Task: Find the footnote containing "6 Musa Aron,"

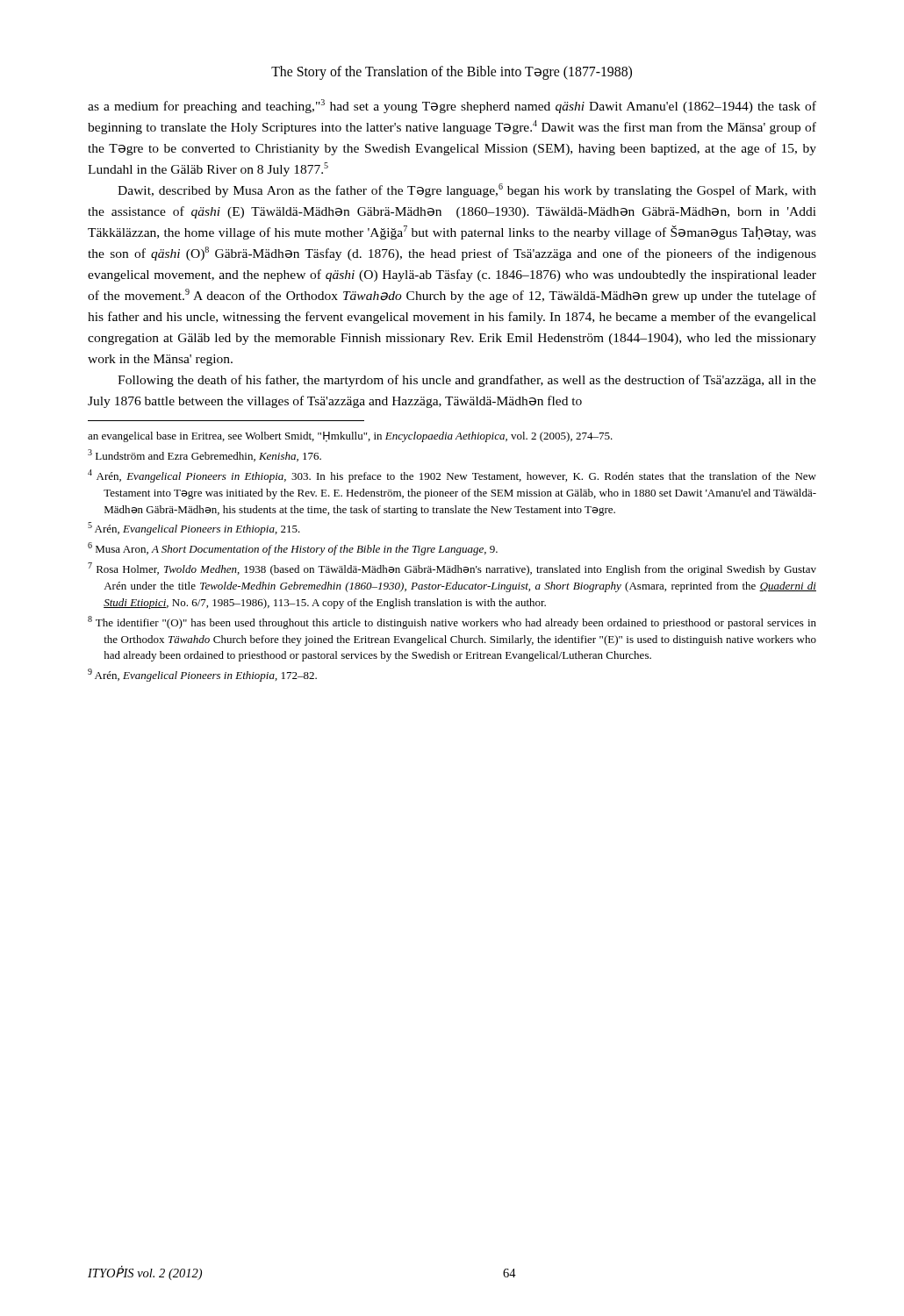Action: coord(293,549)
